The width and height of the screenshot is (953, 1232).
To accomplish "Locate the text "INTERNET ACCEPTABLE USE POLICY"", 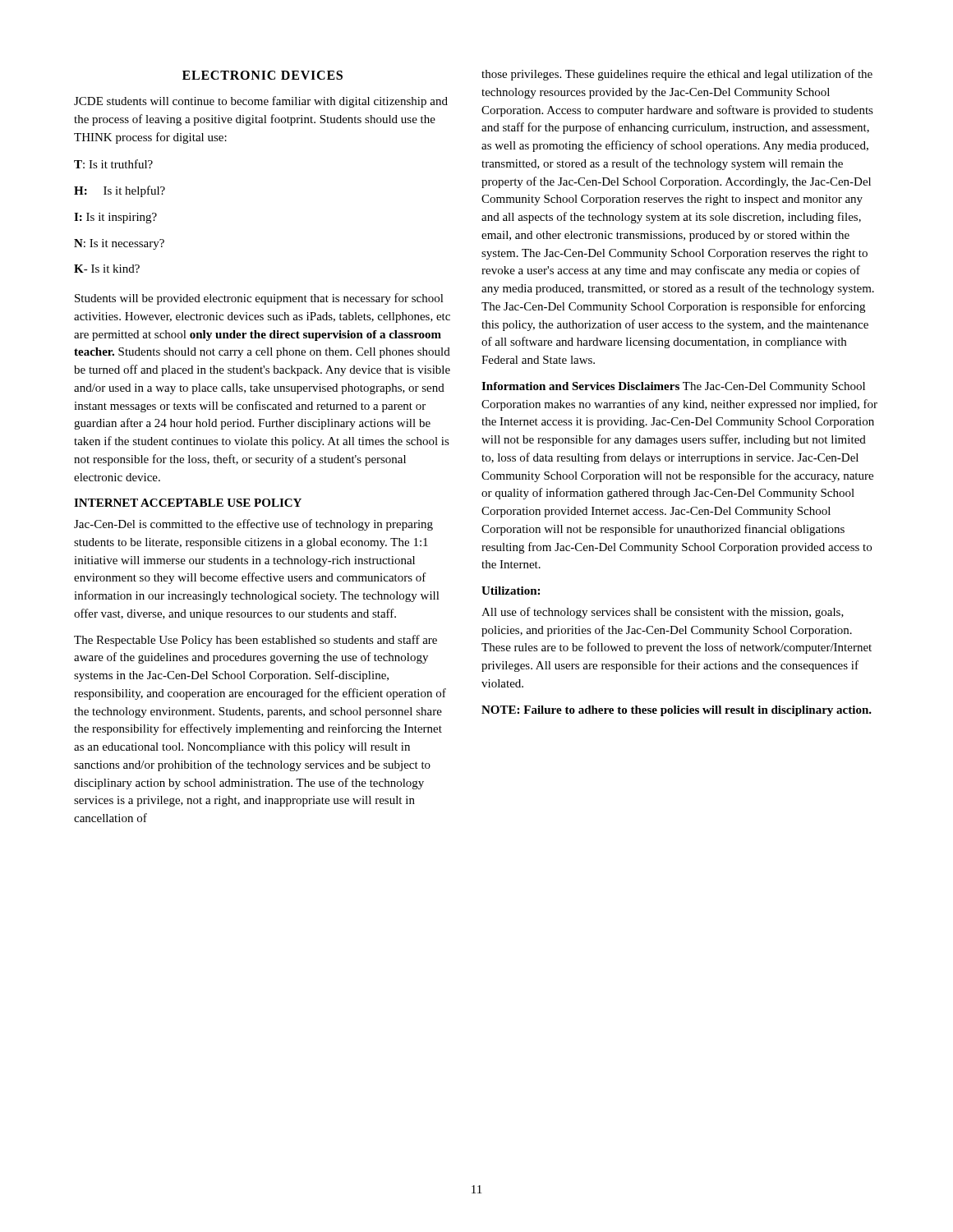I will pos(188,503).
